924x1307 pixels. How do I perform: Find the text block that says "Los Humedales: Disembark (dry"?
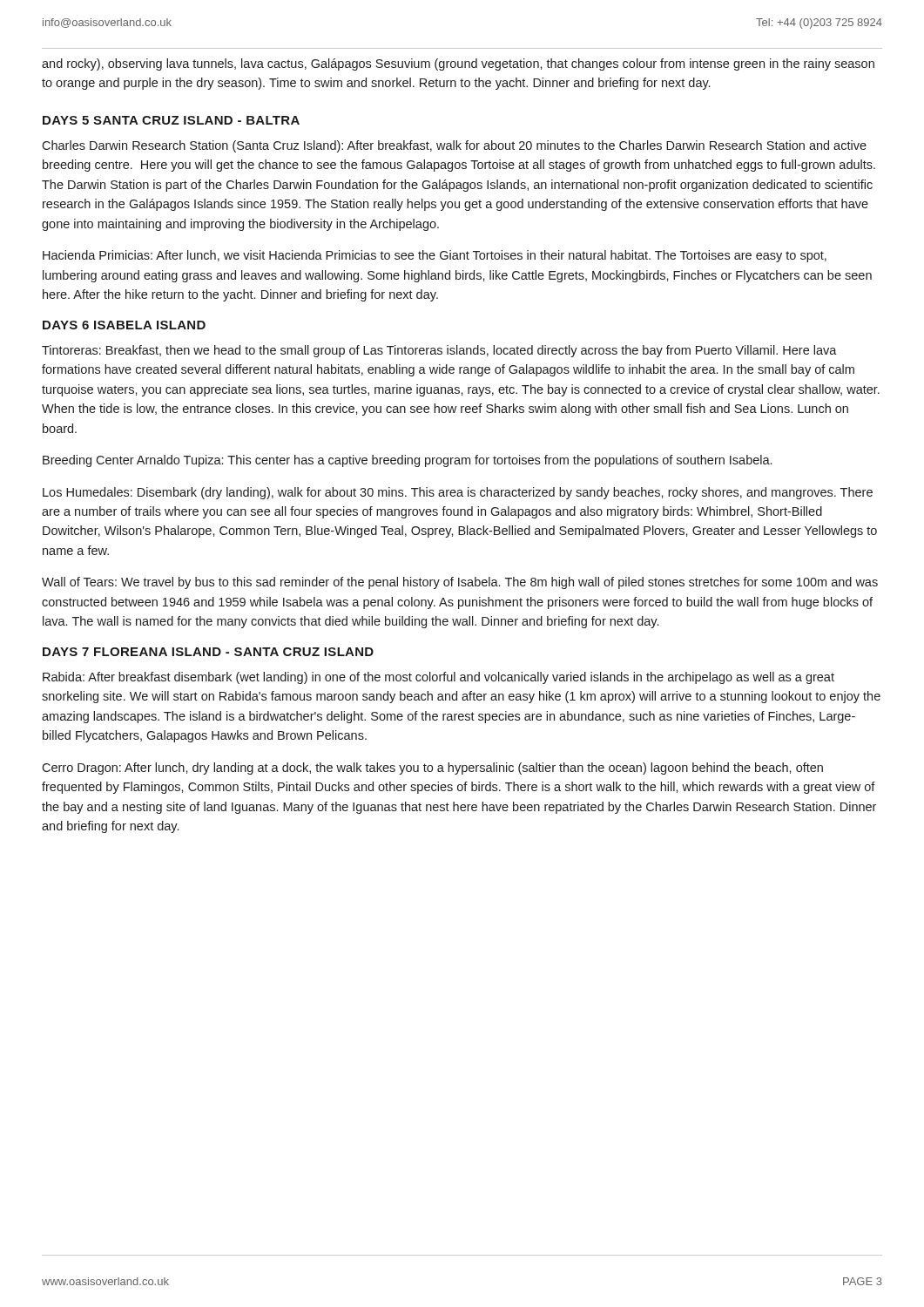(x=460, y=521)
